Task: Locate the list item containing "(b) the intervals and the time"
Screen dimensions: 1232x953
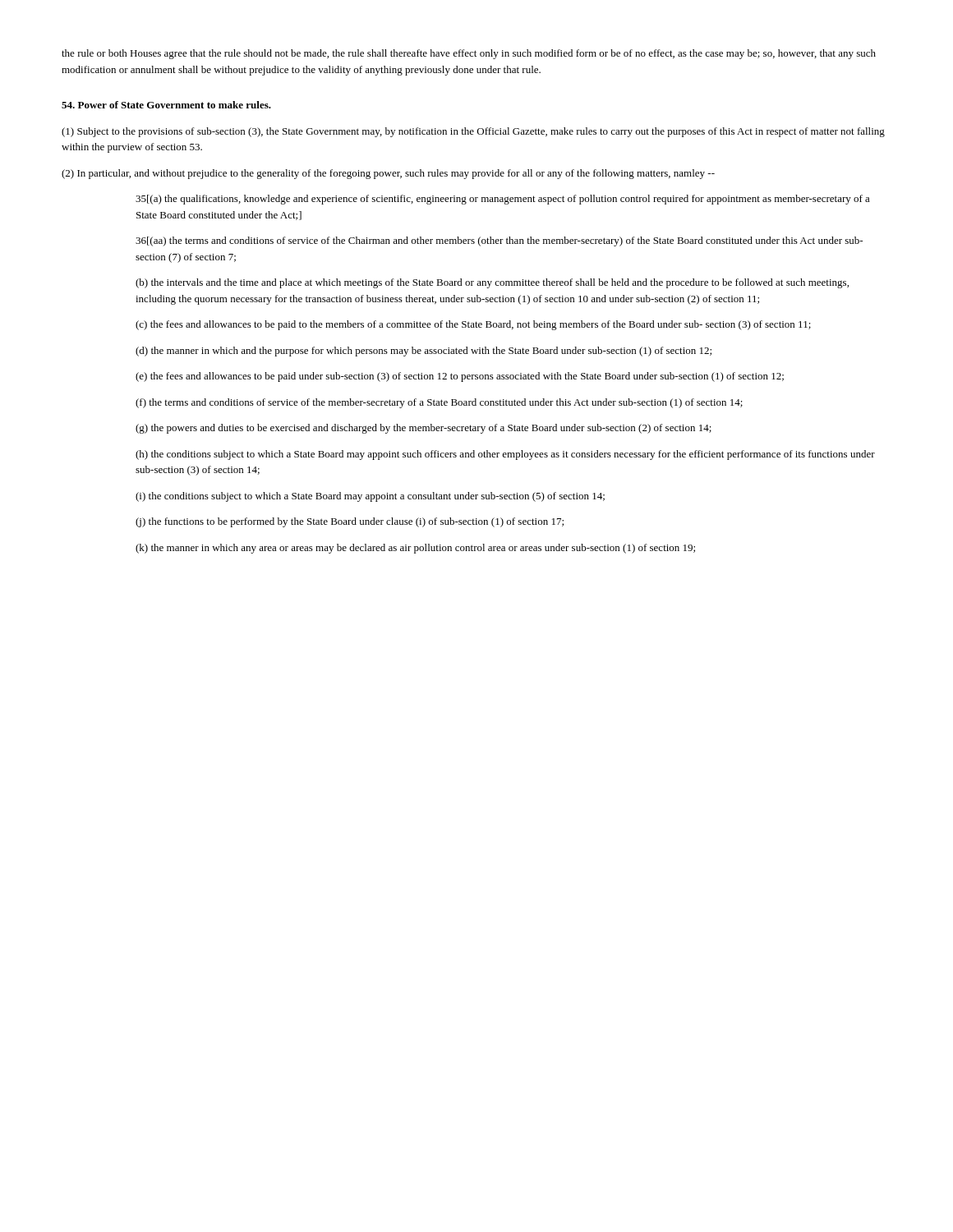Action: (492, 290)
